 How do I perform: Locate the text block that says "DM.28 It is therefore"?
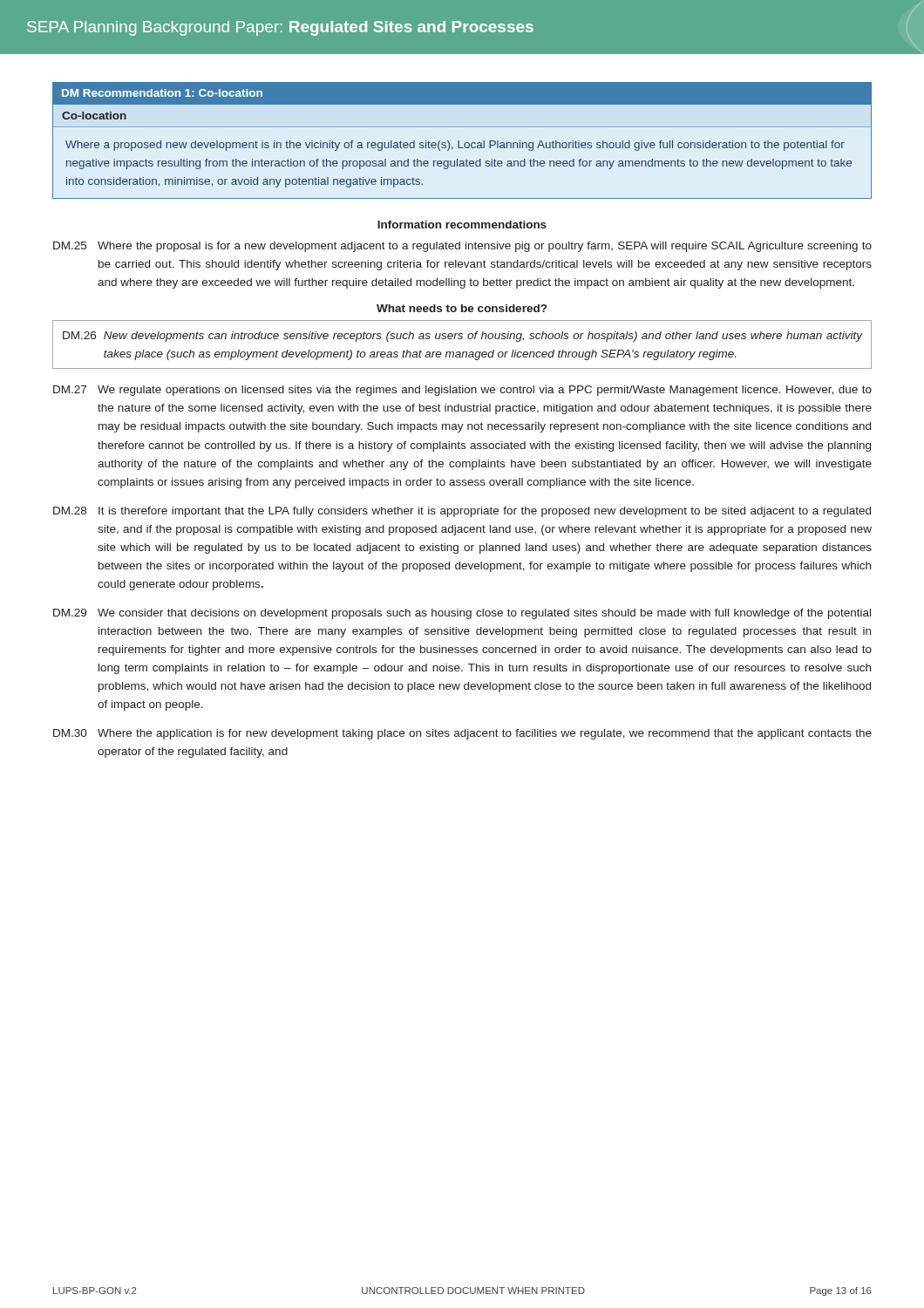[x=462, y=547]
